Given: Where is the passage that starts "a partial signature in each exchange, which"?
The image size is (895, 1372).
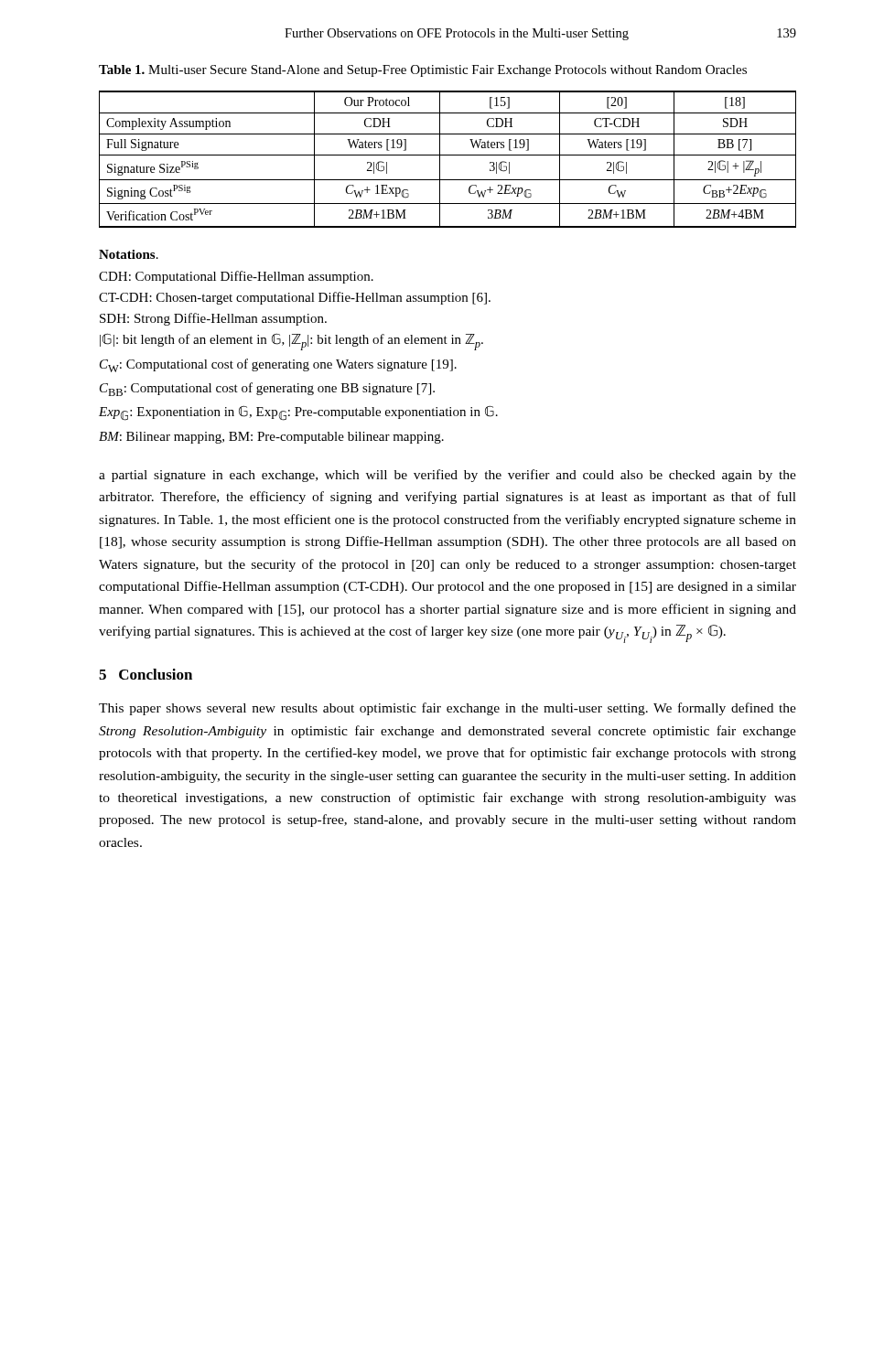Looking at the screenshot, I should click(448, 556).
